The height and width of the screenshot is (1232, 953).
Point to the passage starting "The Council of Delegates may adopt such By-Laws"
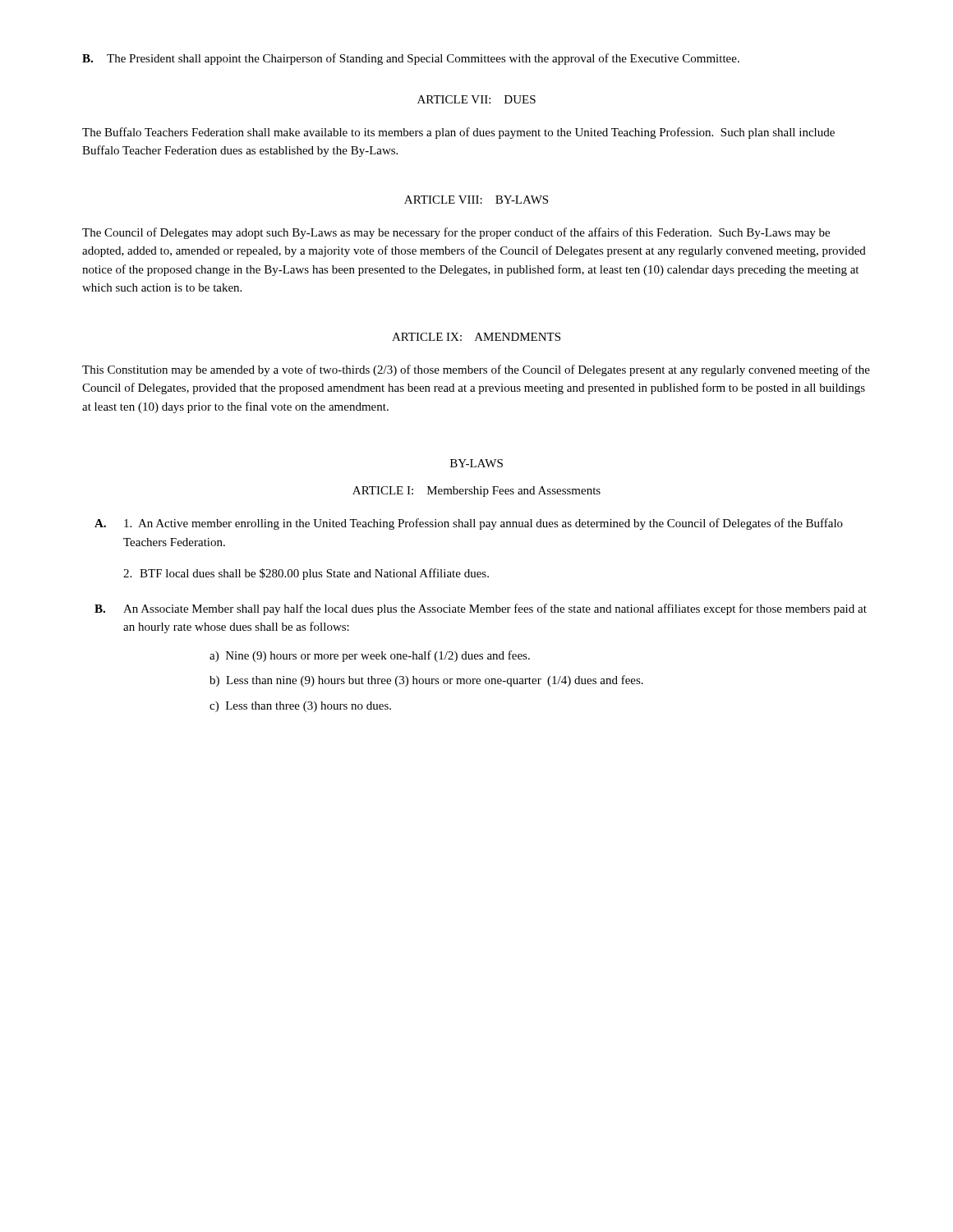tap(474, 260)
